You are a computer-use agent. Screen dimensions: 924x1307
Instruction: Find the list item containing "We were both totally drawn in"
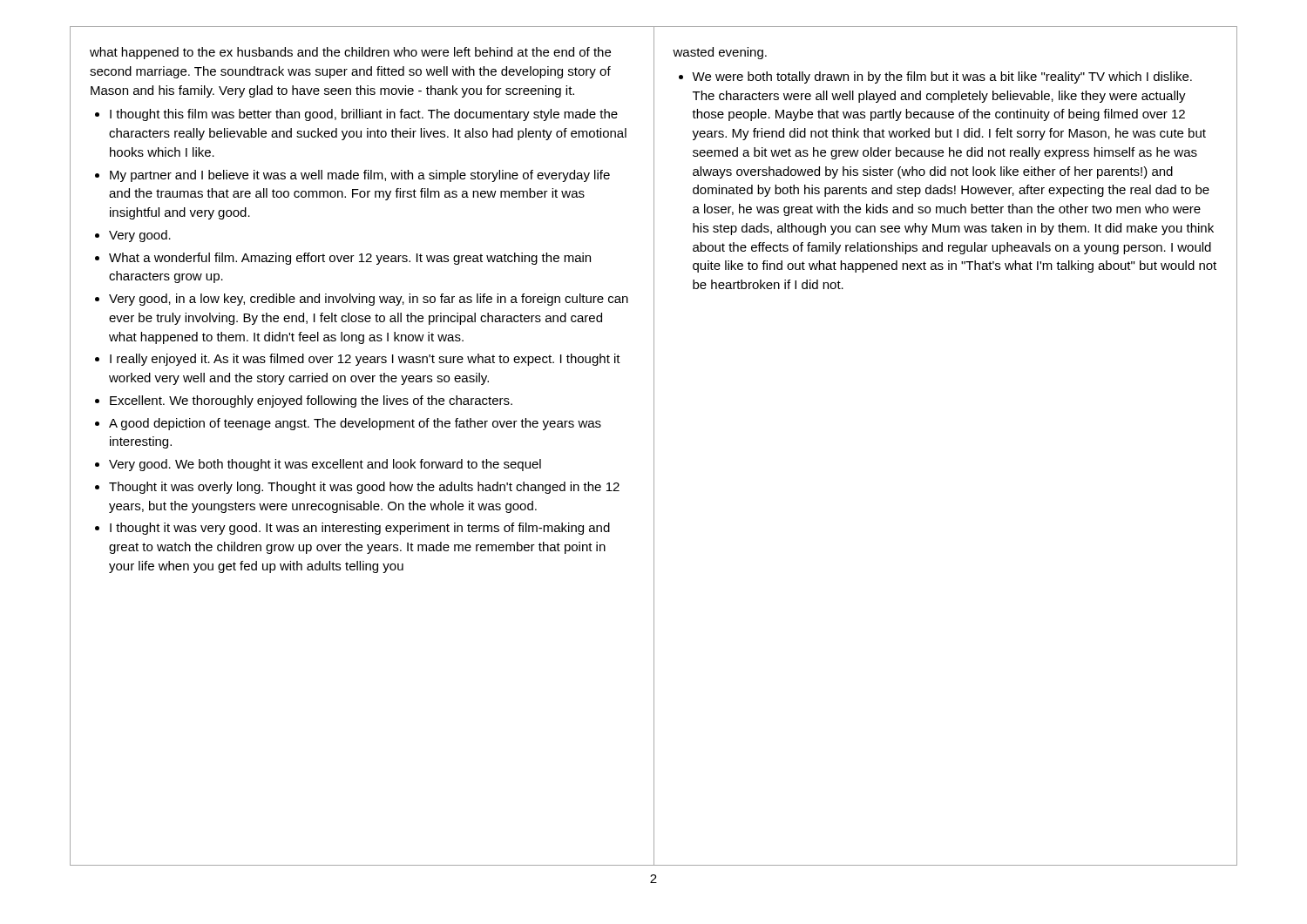954,180
